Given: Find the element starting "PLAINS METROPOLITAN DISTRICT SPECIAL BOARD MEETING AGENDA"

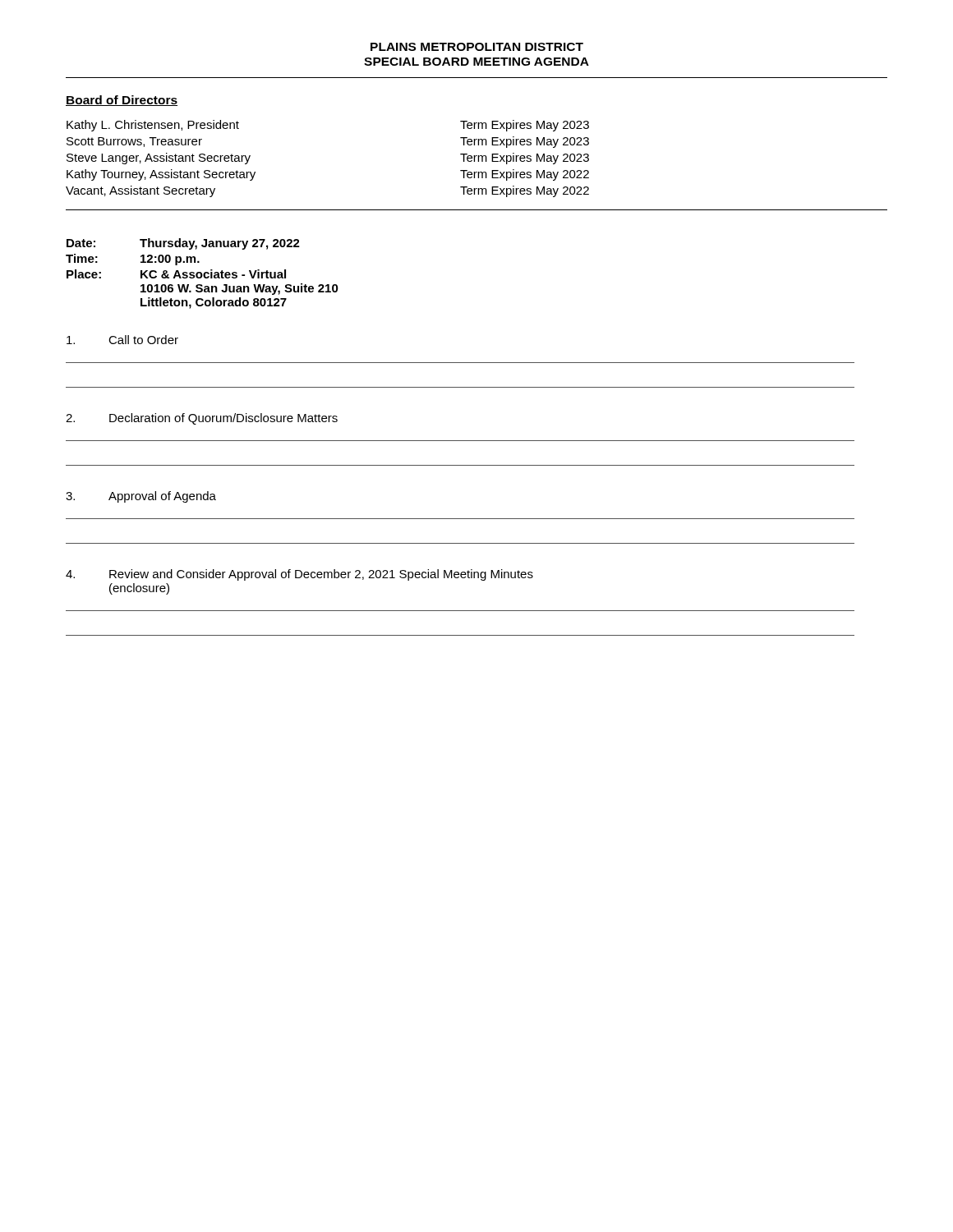Looking at the screenshot, I should click(x=476, y=54).
